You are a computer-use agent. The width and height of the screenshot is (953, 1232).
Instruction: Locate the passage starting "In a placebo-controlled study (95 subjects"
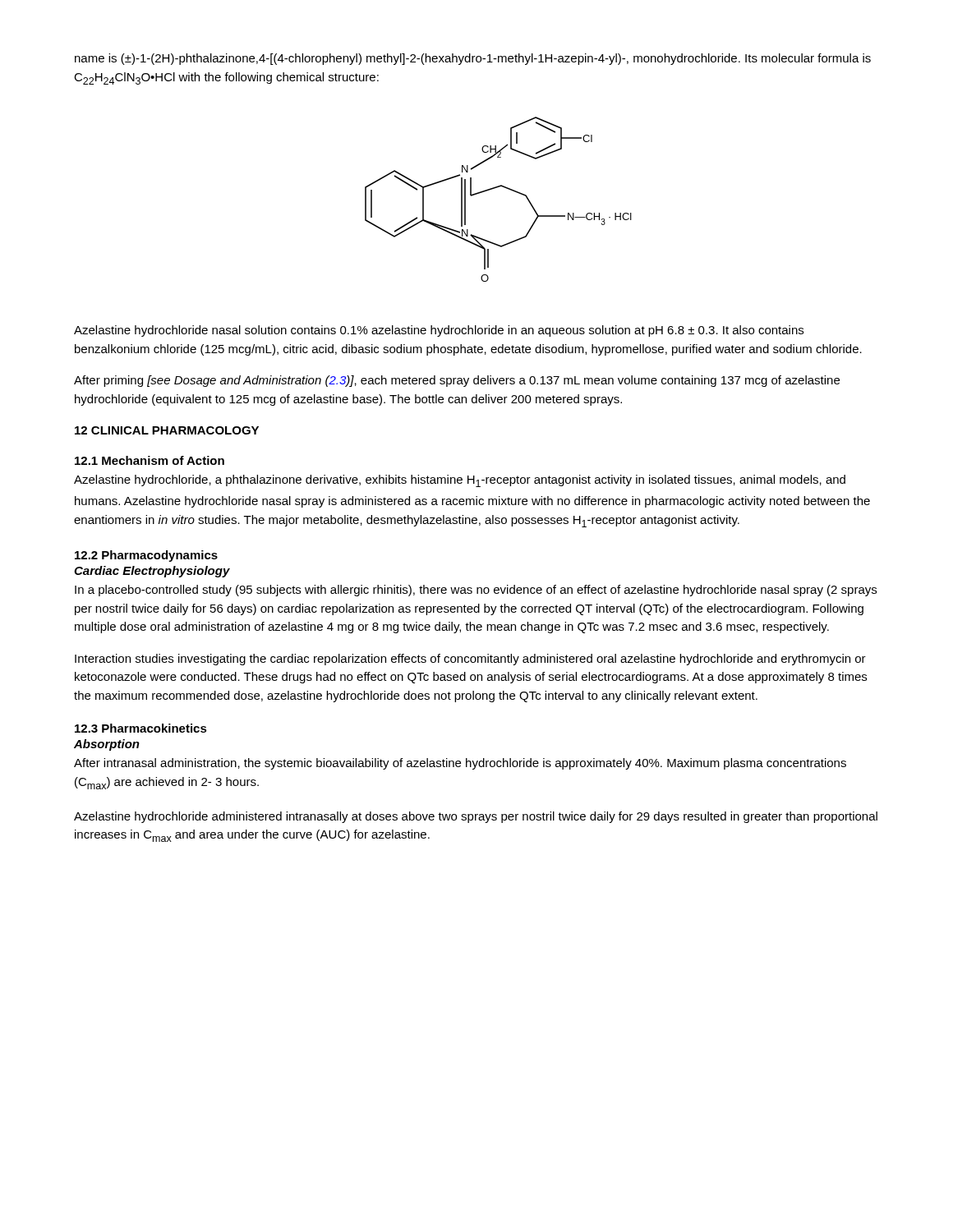pyautogui.click(x=476, y=608)
